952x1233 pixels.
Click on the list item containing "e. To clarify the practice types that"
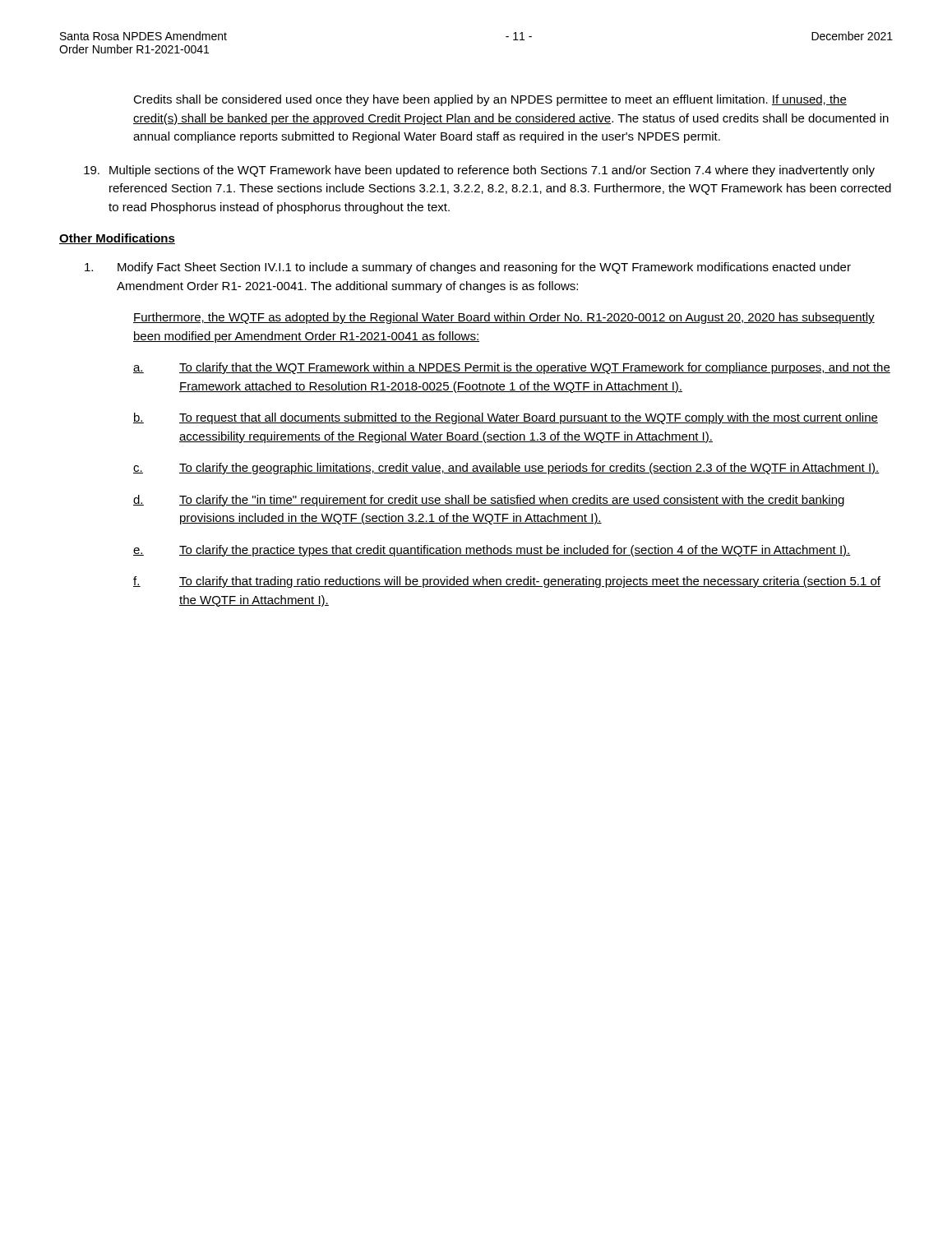click(x=513, y=550)
